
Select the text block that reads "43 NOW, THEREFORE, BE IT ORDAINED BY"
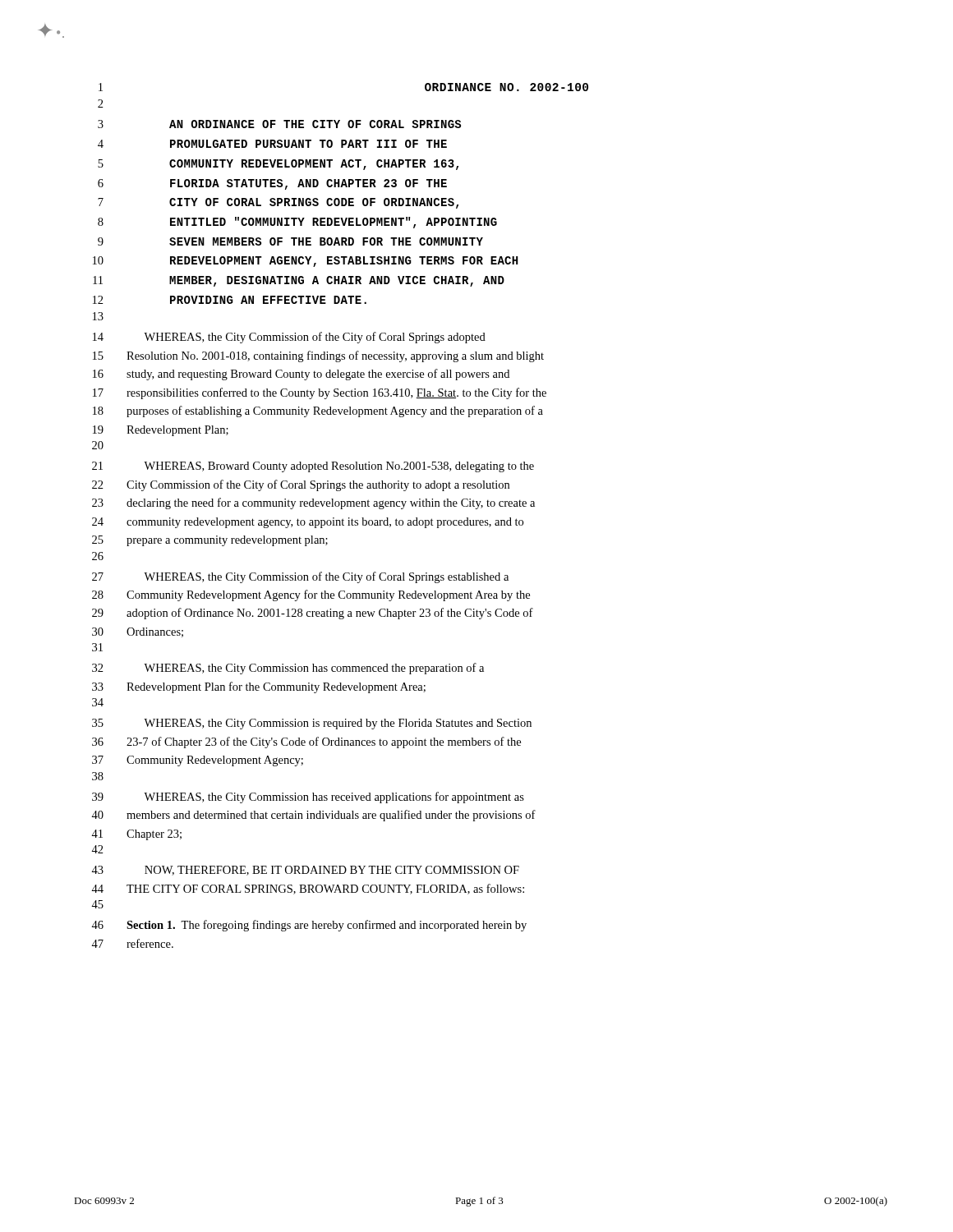click(481, 879)
